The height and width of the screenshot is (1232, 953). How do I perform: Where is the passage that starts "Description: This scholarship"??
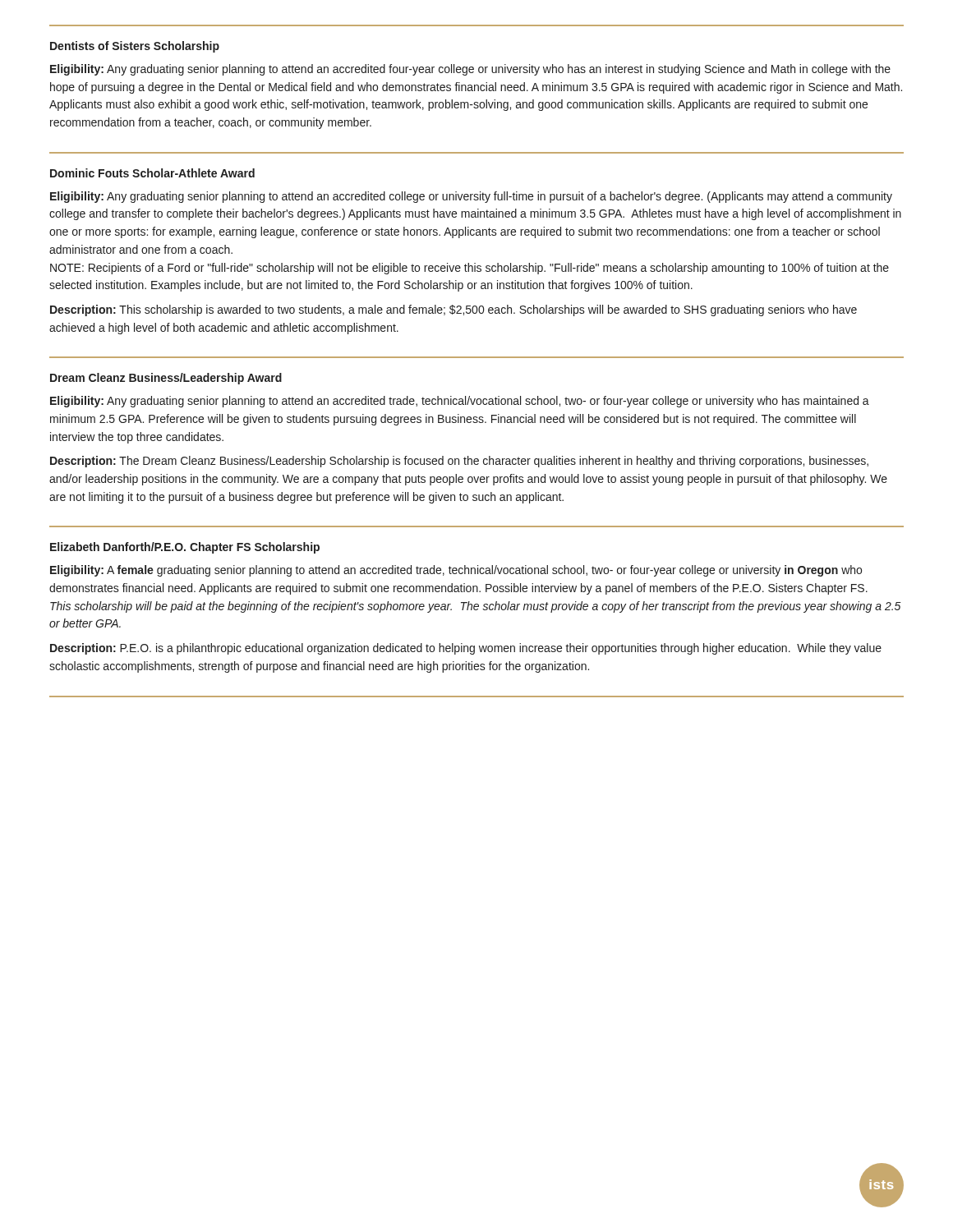pos(453,318)
